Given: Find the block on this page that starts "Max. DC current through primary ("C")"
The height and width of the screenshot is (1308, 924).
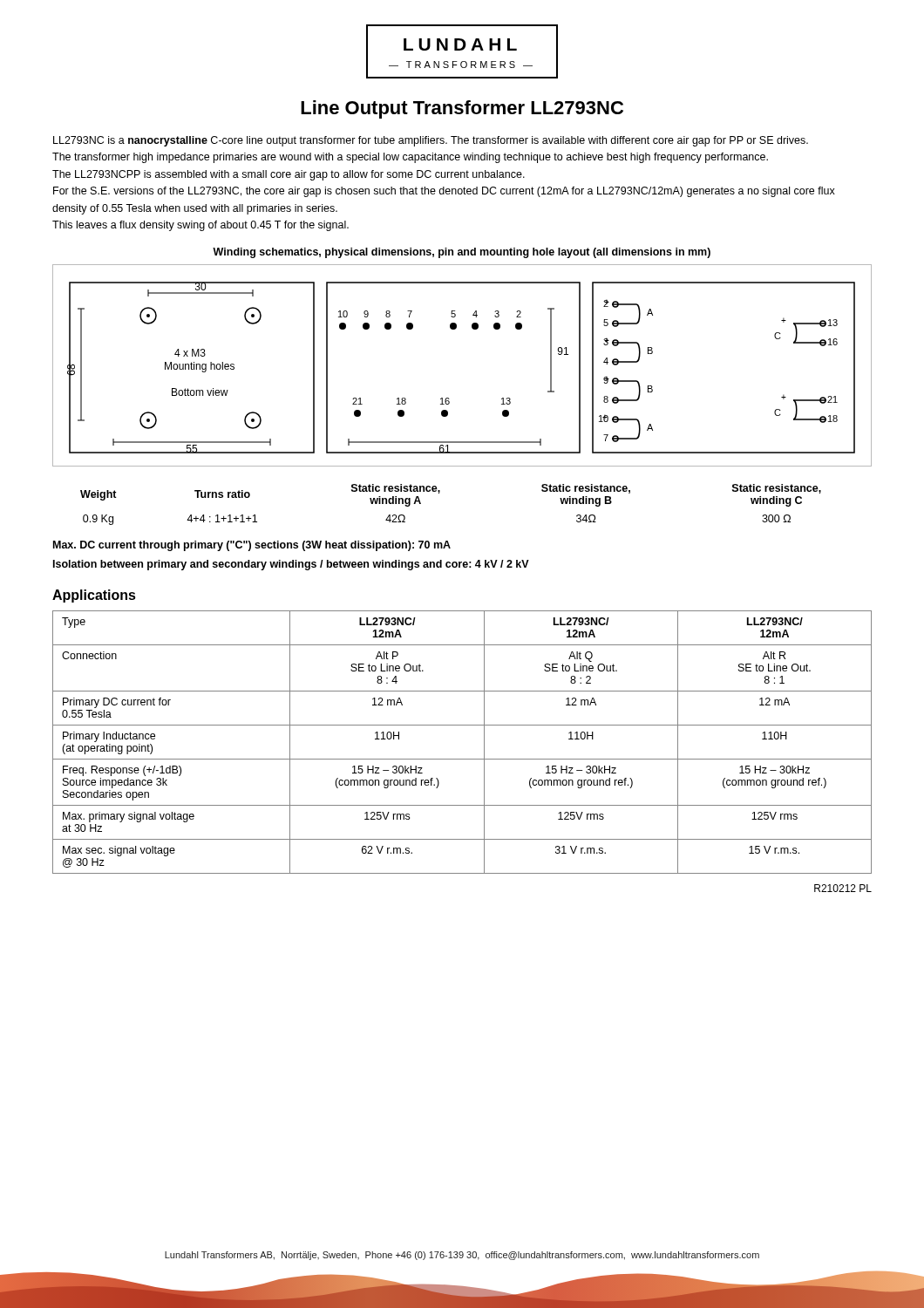Looking at the screenshot, I should tap(291, 555).
